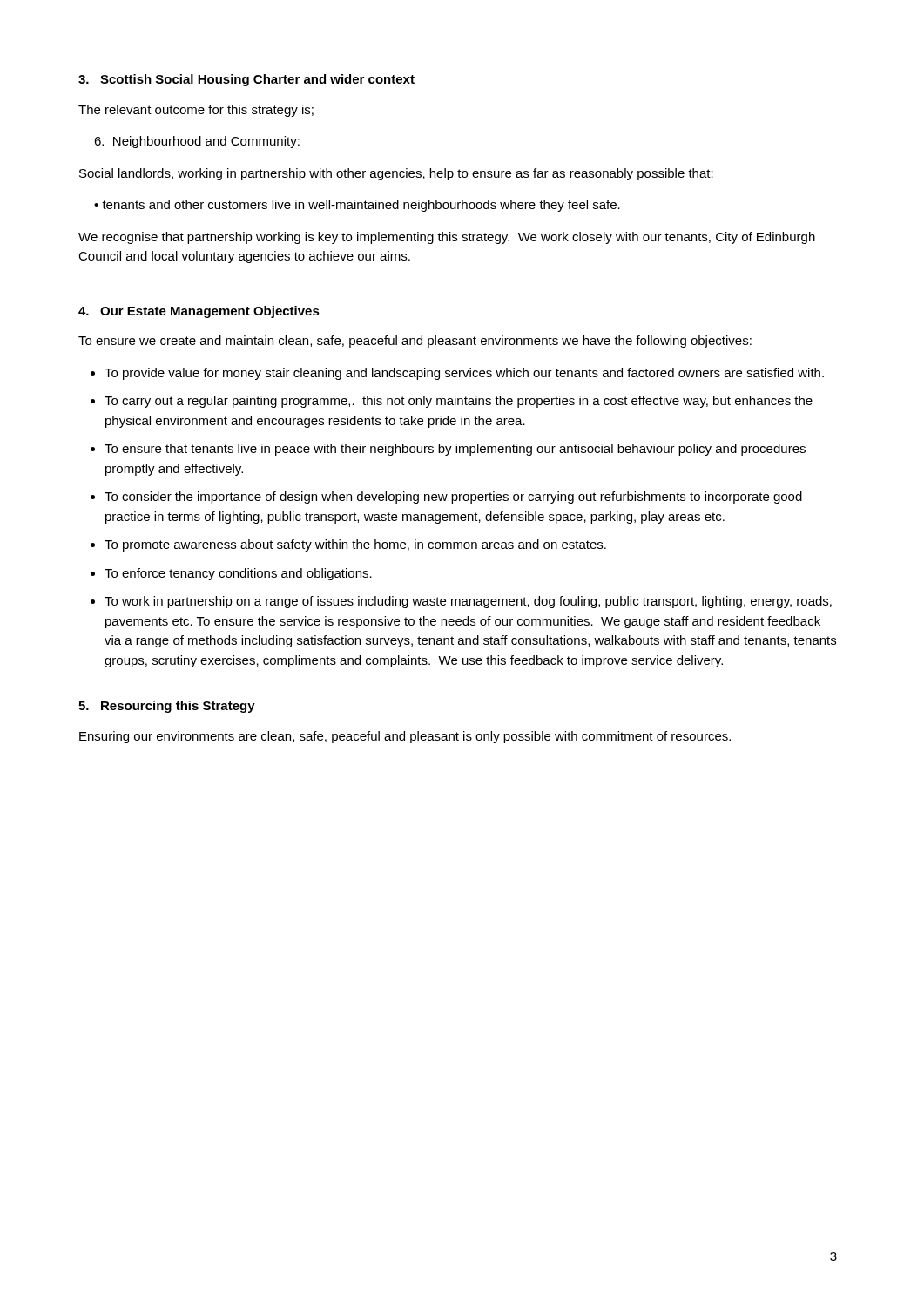Select the list item that says "To ensure that tenants"
The width and height of the screenshot is (924, 1307).
point(455,458)
